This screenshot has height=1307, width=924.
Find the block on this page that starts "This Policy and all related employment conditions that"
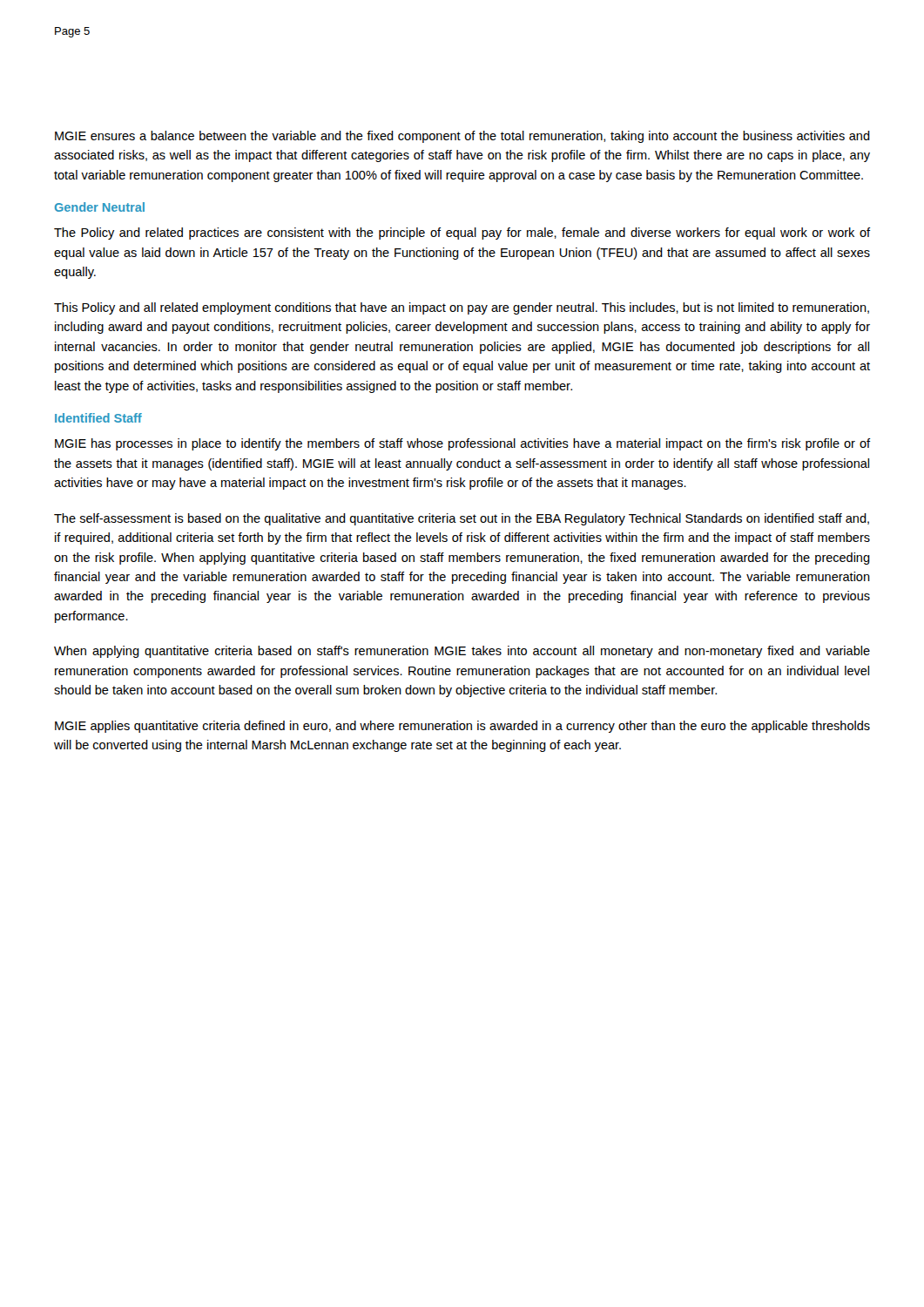[x=462, y=347]
